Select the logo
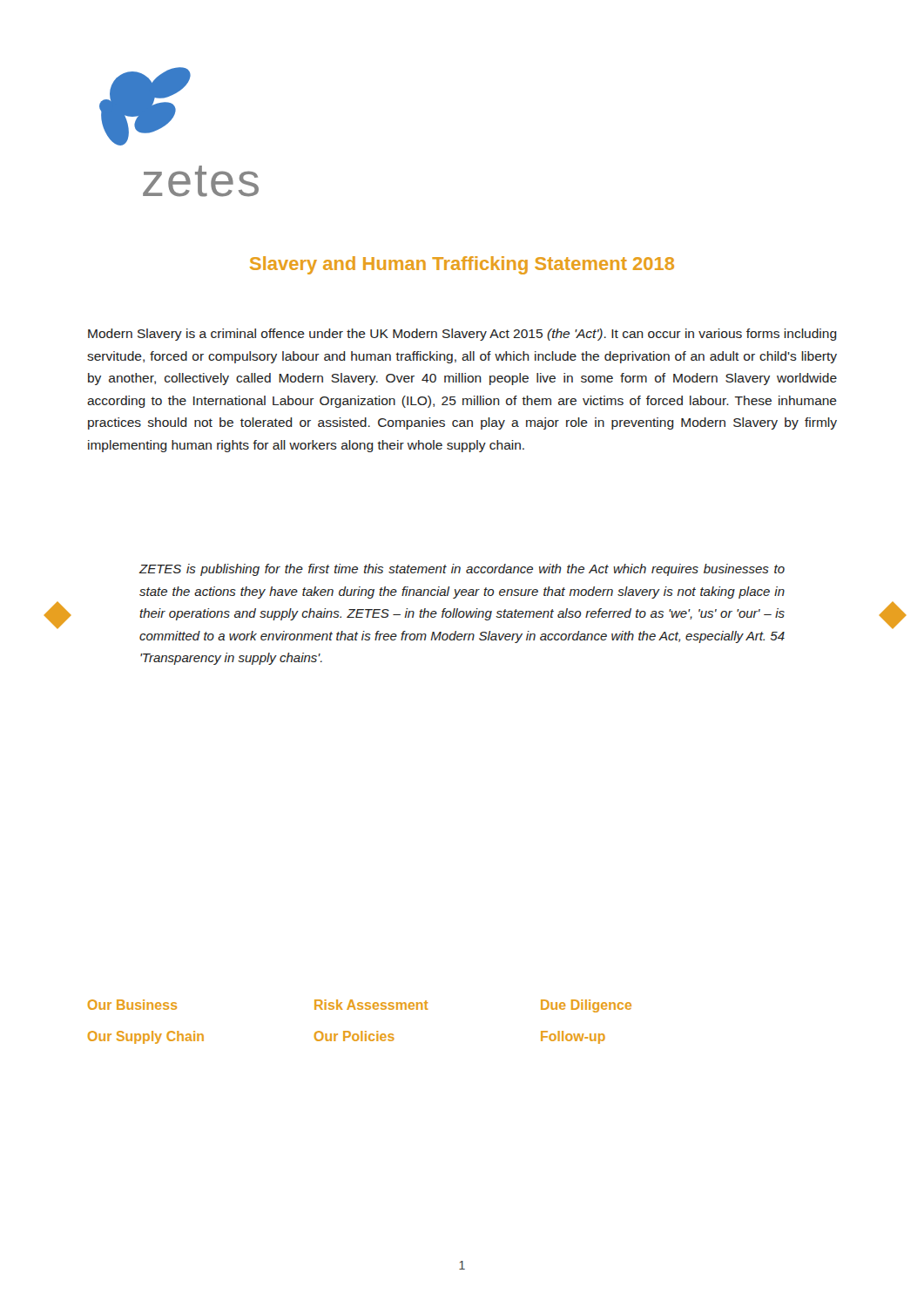This screenshot has width=924, height=1307. pos(187,143)
